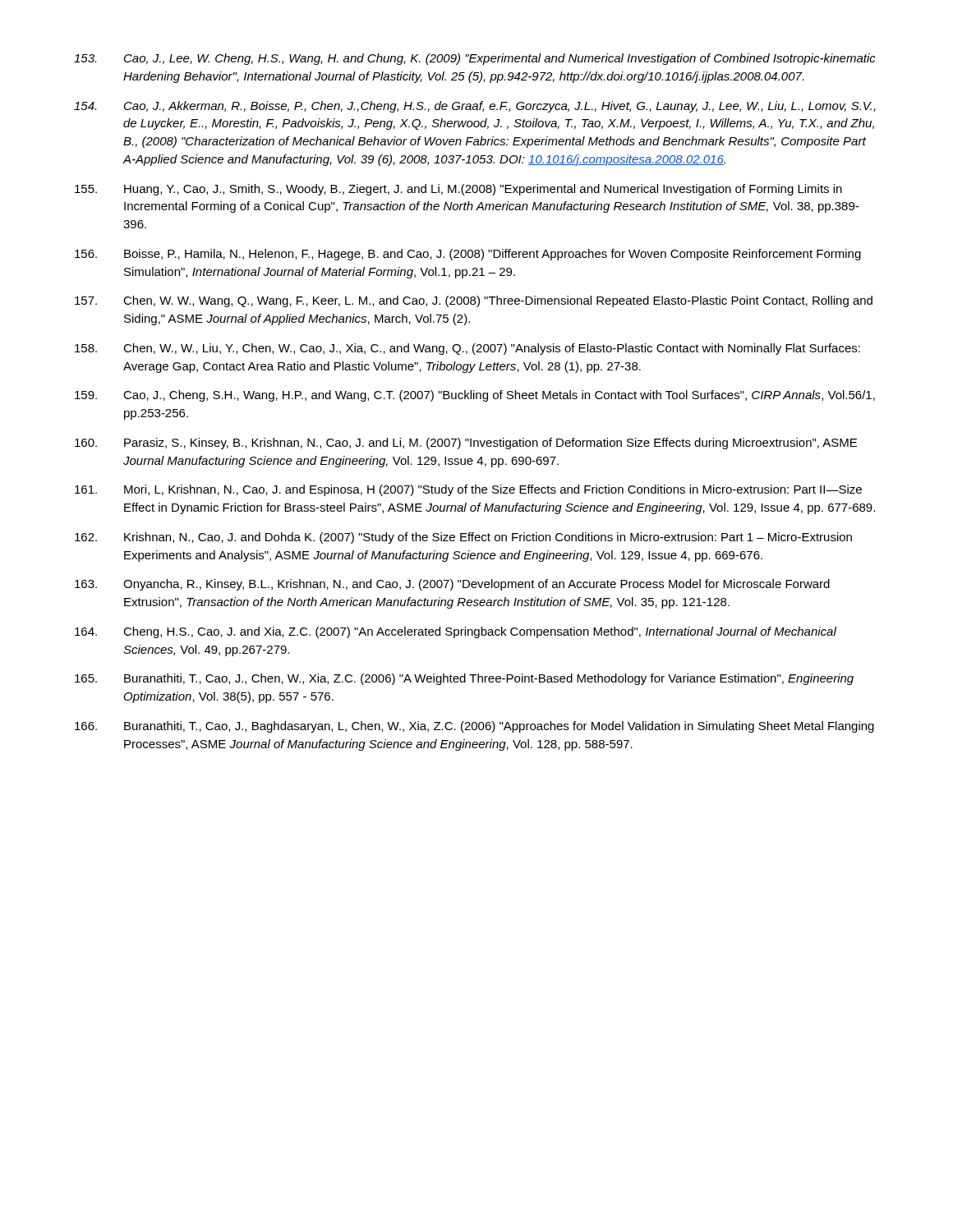Point to the block beginning "165. Buranathiti, T., Cao,"

[476, 687]
